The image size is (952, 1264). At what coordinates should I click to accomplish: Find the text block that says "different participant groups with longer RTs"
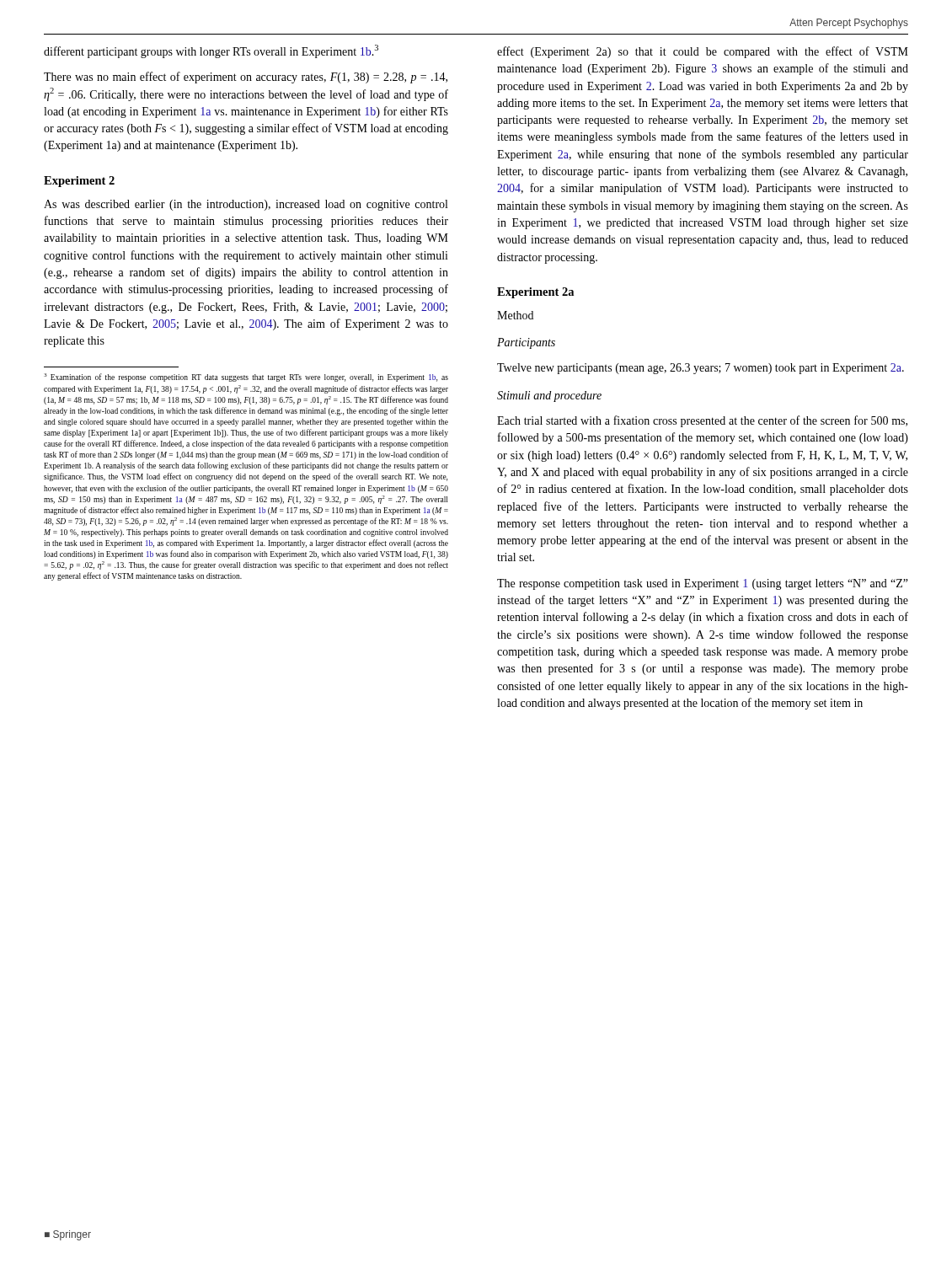(x=246, y=52)
